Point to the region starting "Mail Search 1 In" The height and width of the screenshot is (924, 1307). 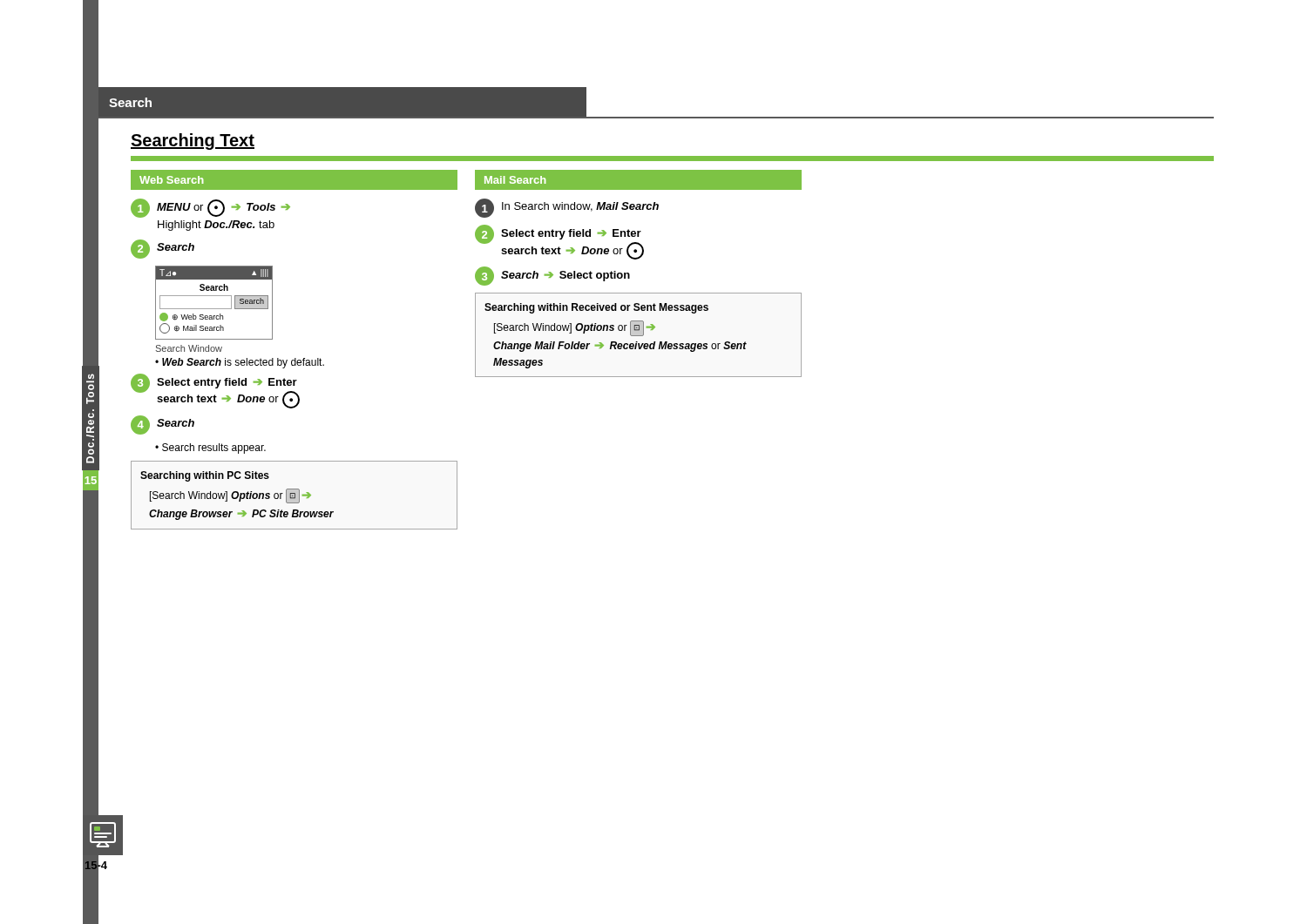click(638, 274)
